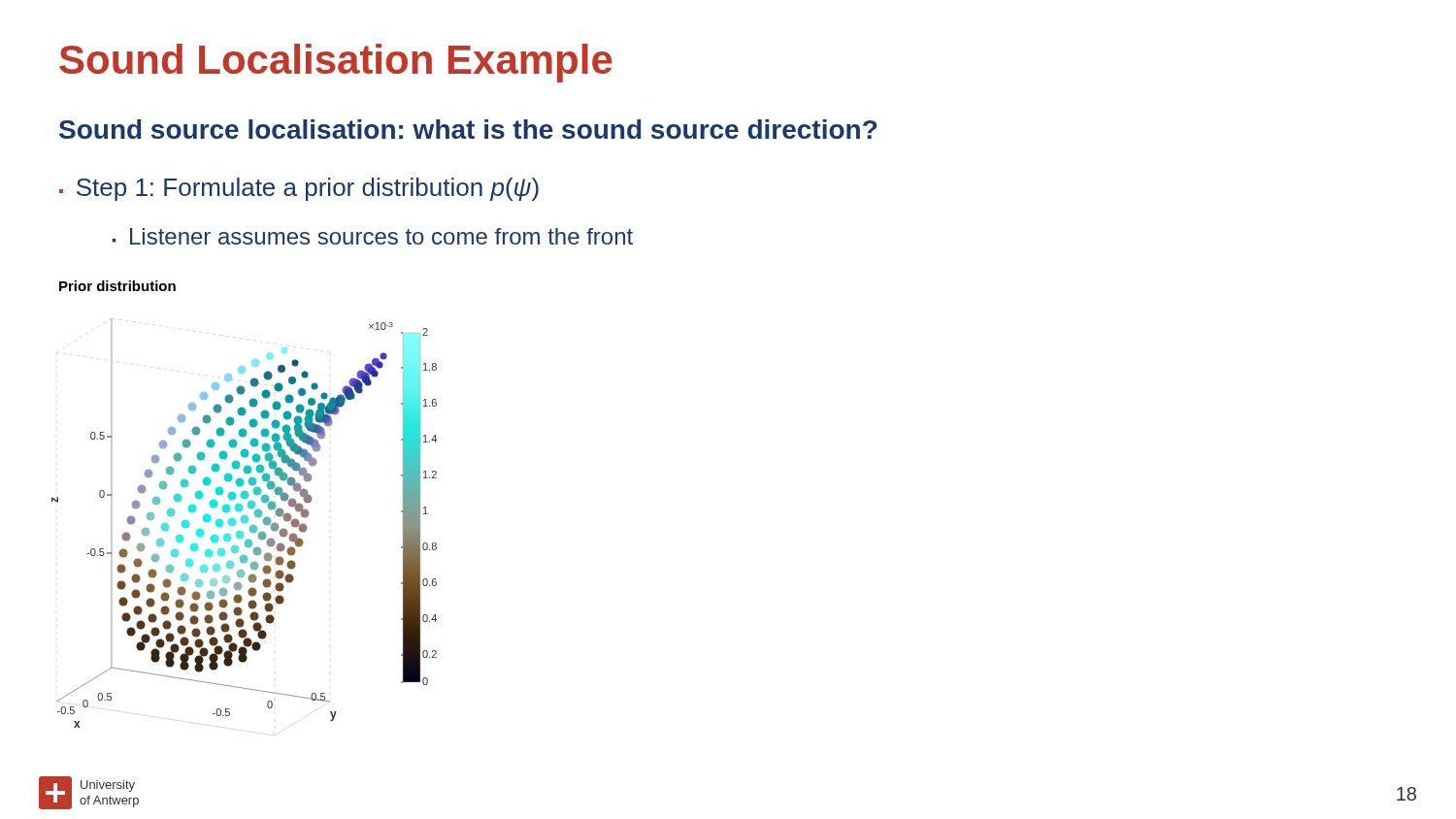
Task: Find the continuous plot
Action: tap(291, 508)
